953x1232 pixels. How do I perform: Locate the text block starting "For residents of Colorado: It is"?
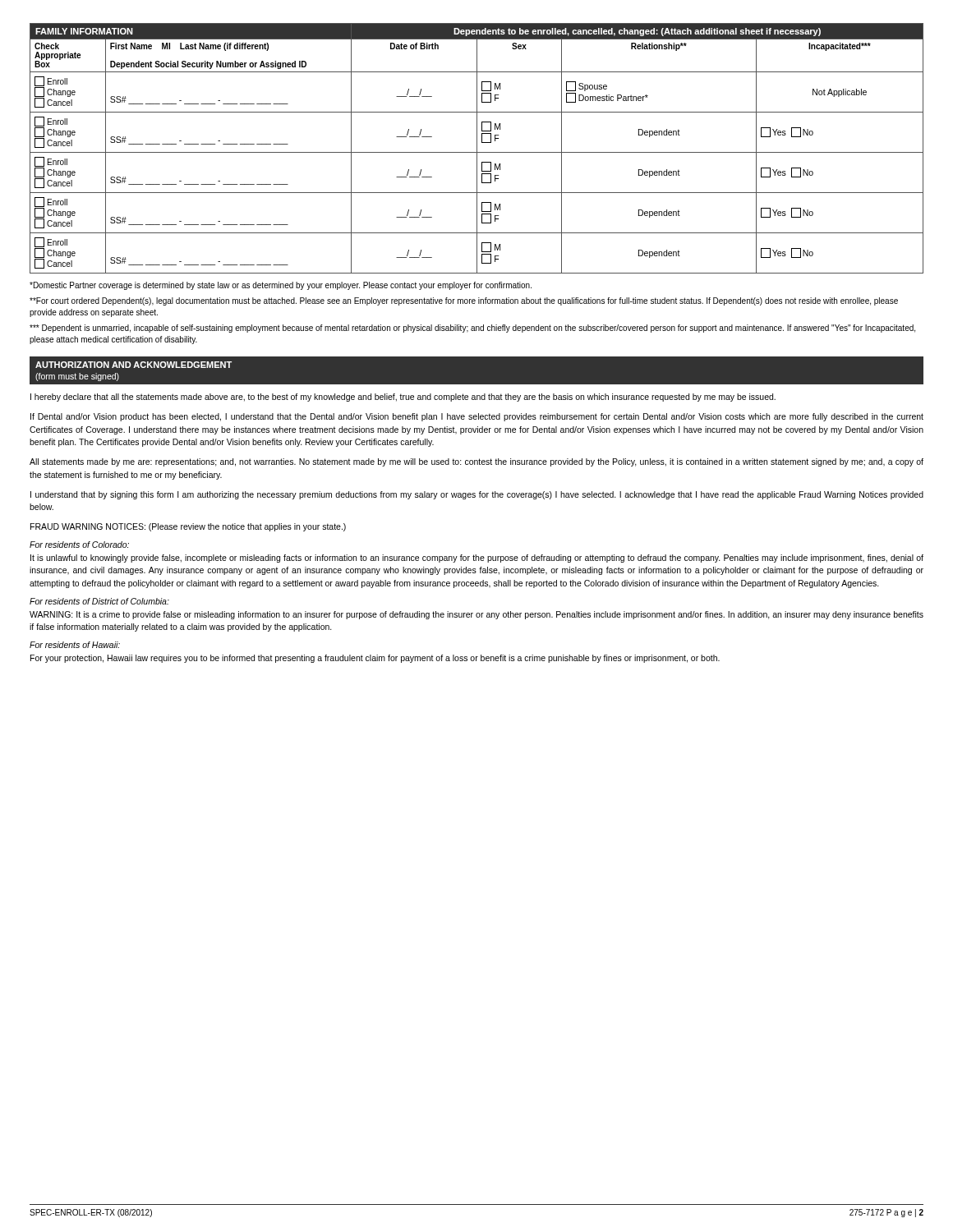[x=476, y=564]
